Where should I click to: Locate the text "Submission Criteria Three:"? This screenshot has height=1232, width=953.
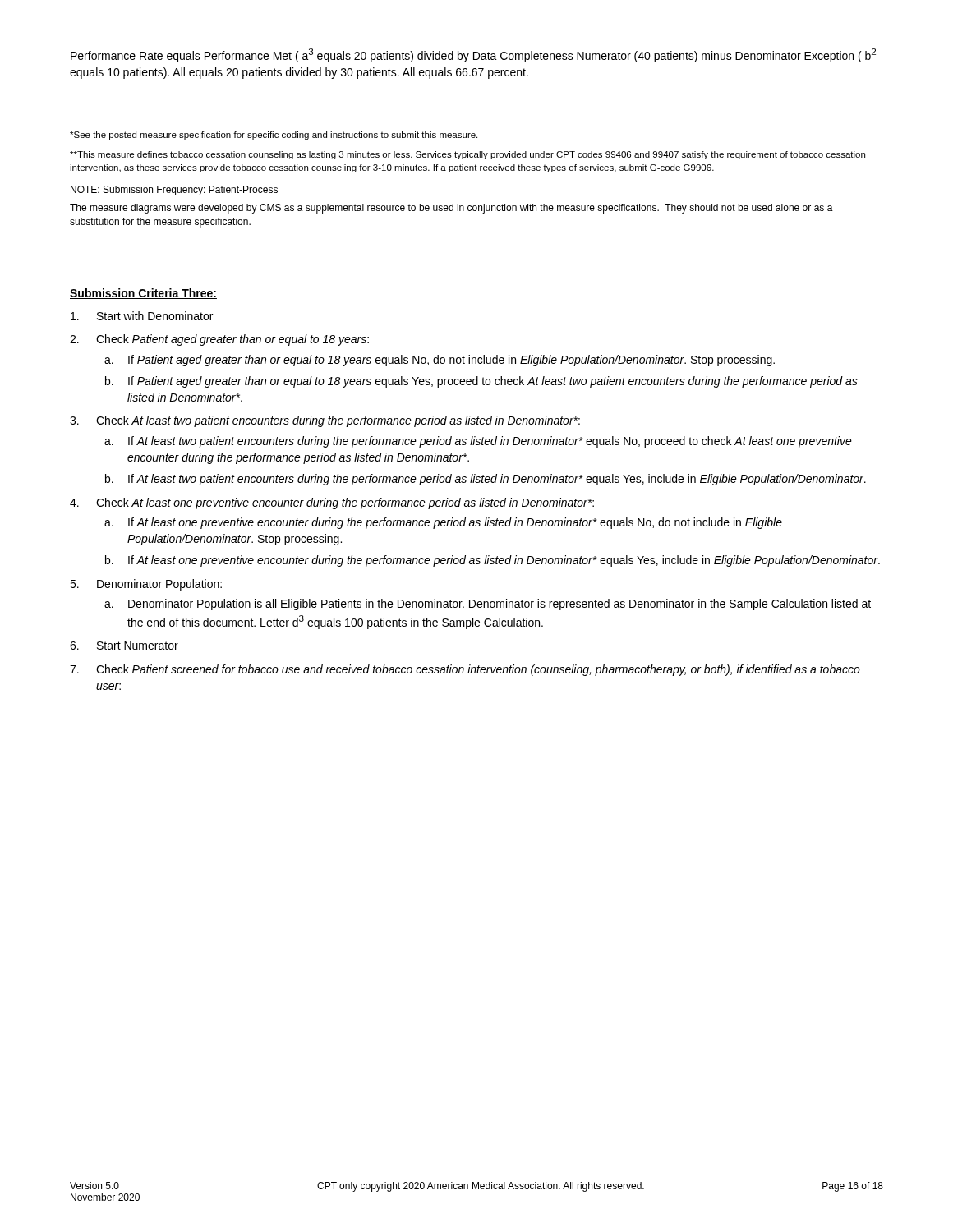pos(143,293)
